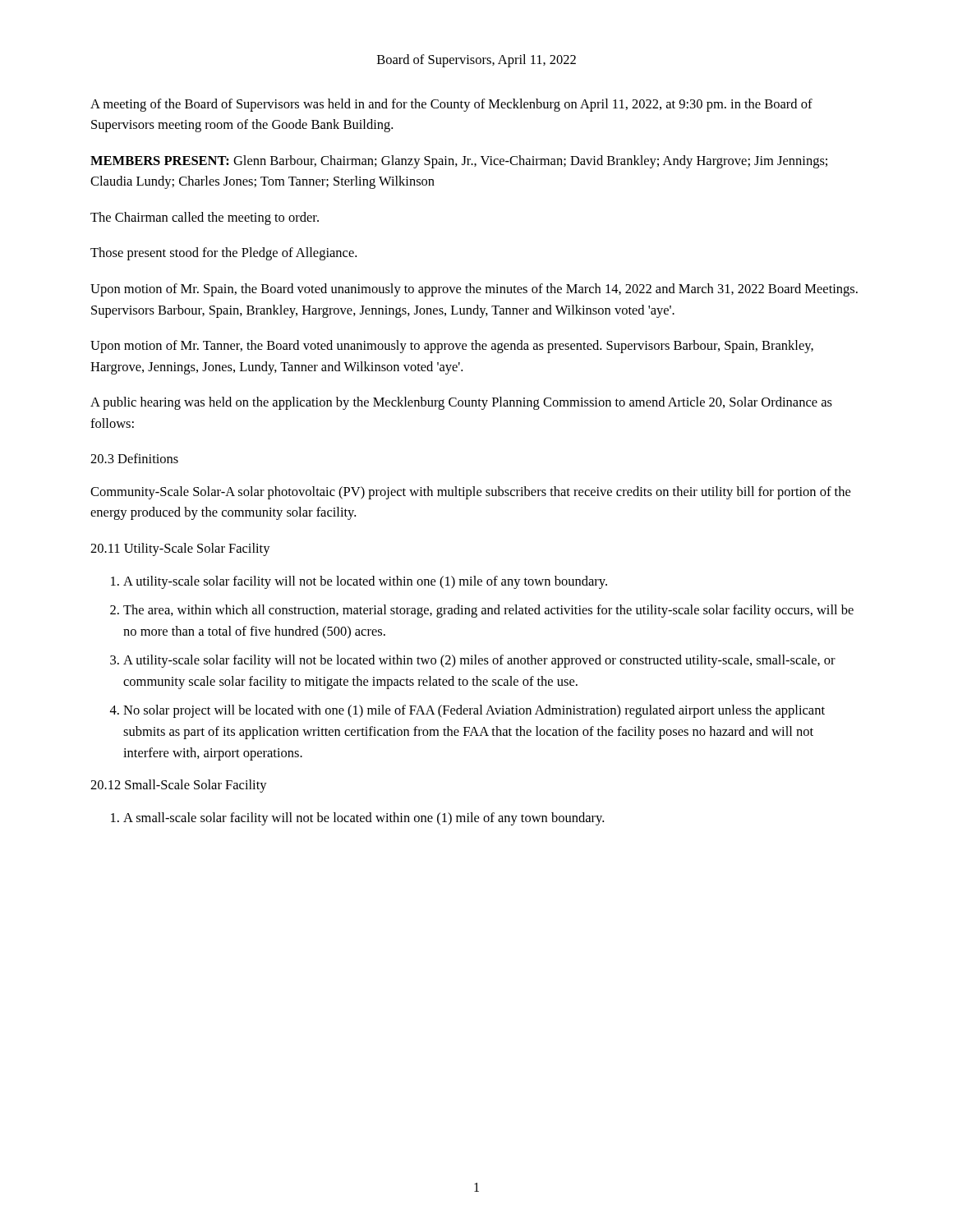Select the region starting "Upon motion of Mr. Tanner, the"
The width and height of the screenshot is (953, 1232).
point(452,356)
